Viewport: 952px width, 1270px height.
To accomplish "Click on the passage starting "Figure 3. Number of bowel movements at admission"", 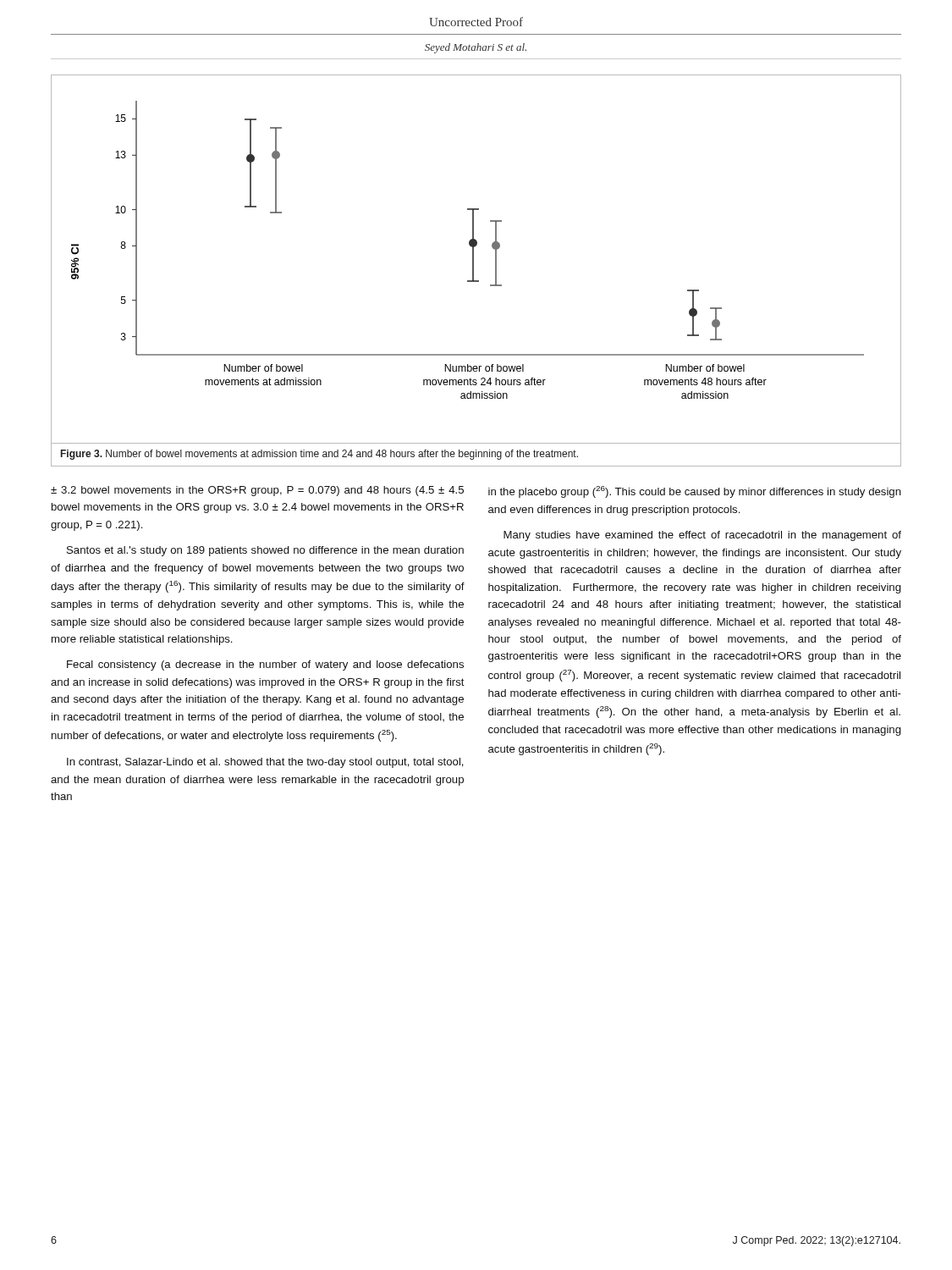I will click(319, 454).
